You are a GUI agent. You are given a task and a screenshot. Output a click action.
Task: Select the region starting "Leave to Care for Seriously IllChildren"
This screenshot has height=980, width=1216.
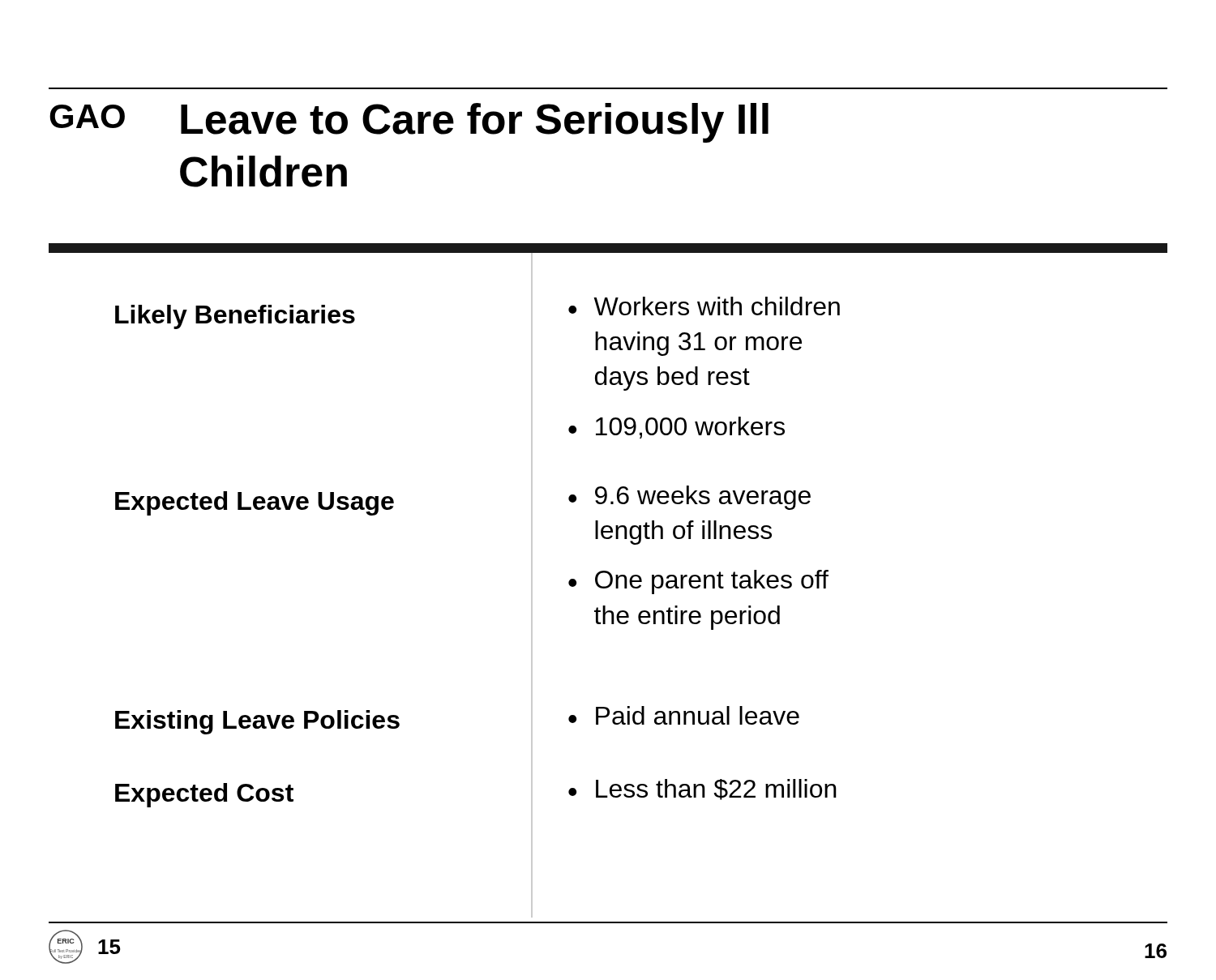pos(475,145)
